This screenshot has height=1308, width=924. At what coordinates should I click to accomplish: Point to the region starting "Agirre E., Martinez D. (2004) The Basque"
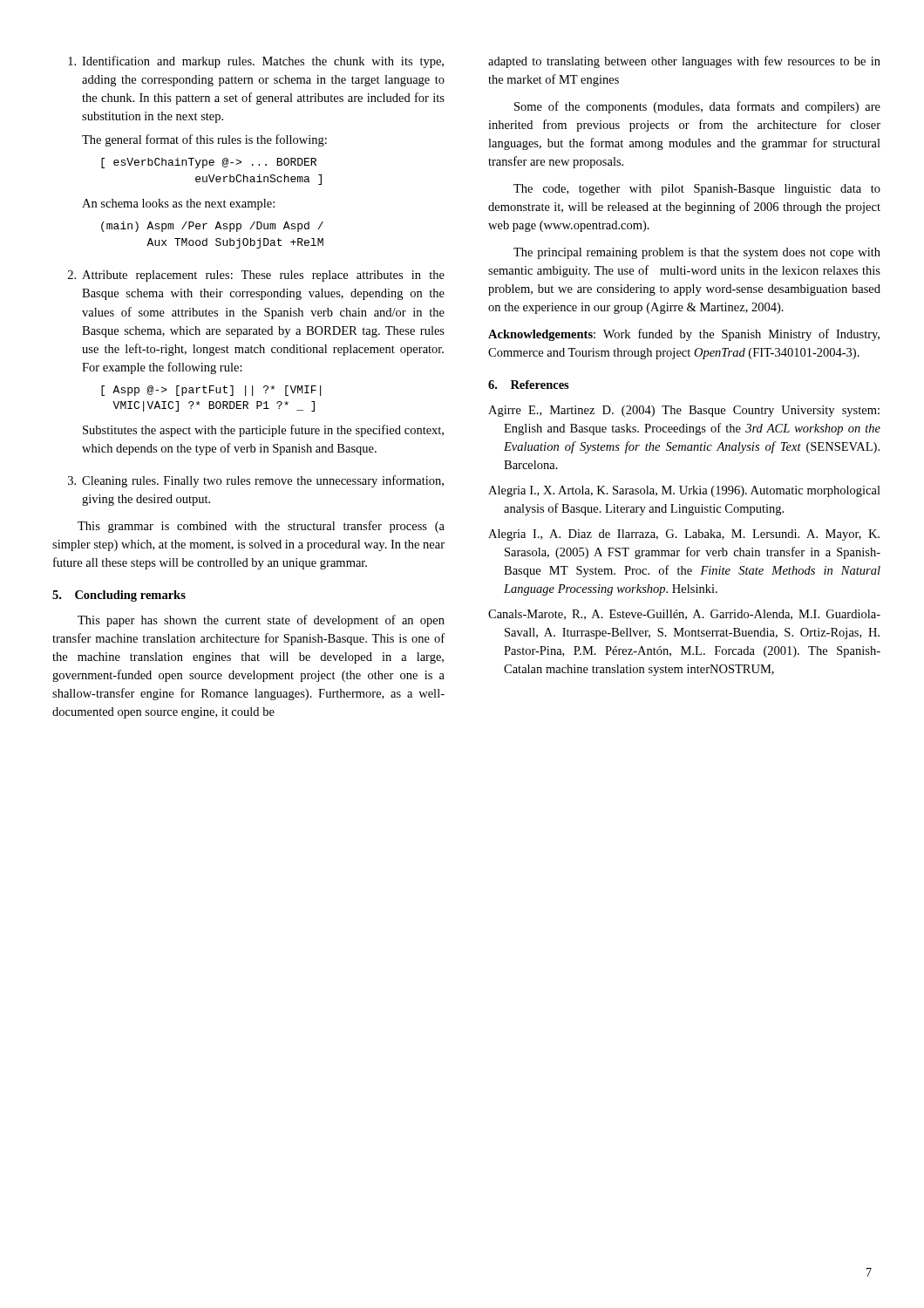[684, 438]
